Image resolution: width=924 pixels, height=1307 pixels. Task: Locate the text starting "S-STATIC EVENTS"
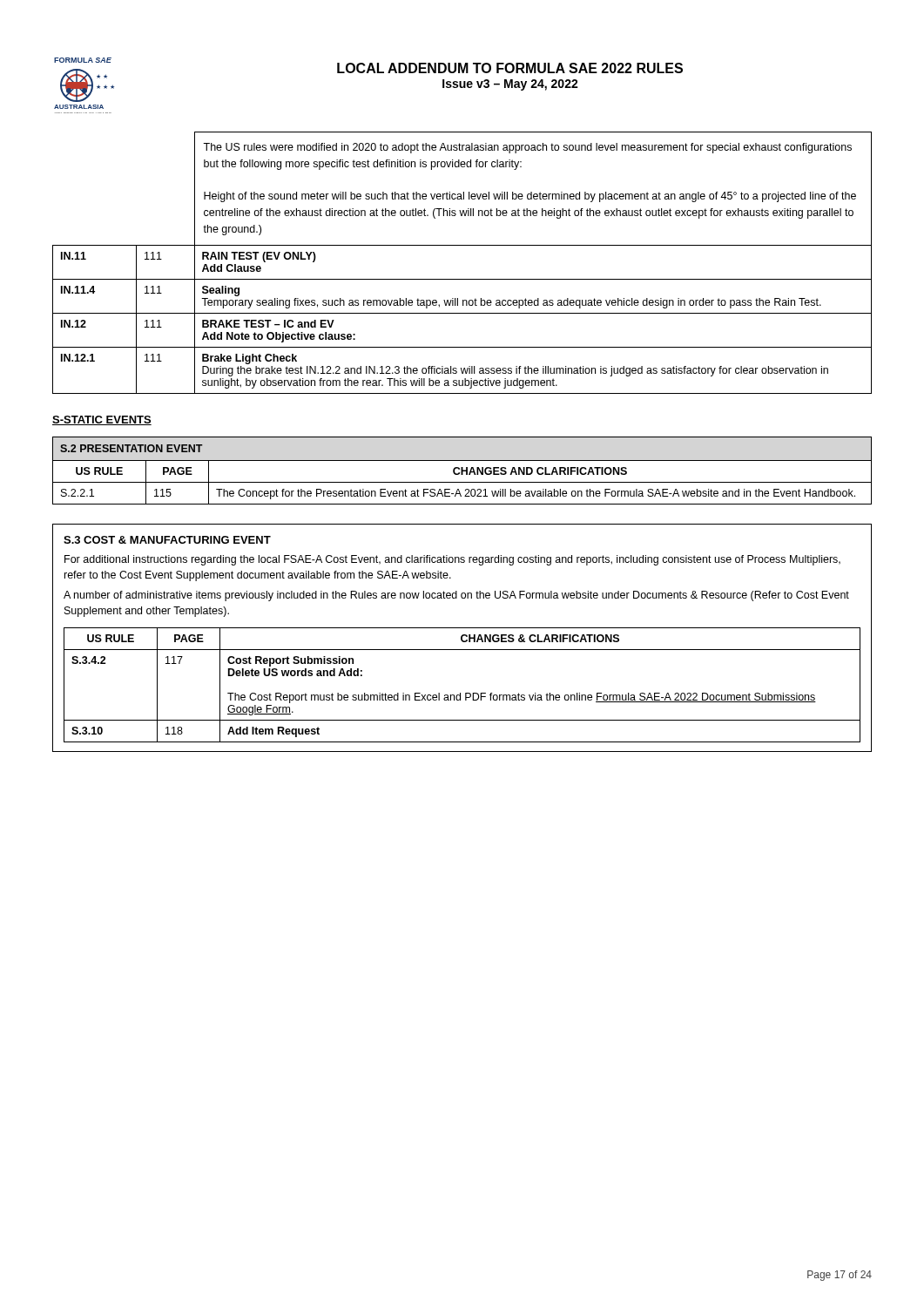point(102,419)
